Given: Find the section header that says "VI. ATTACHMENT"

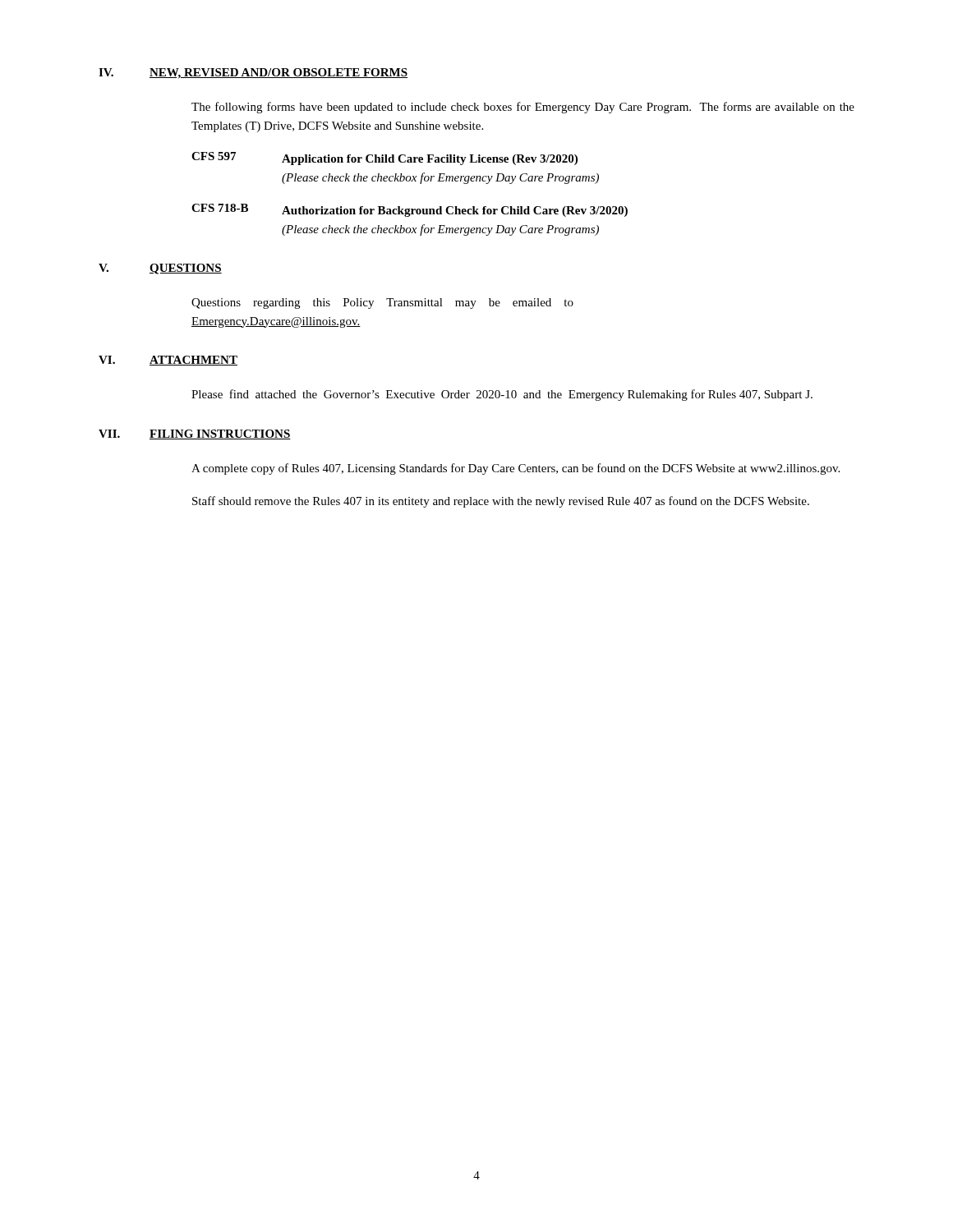Looking at the screenshot, I should (x=168, y=360).
